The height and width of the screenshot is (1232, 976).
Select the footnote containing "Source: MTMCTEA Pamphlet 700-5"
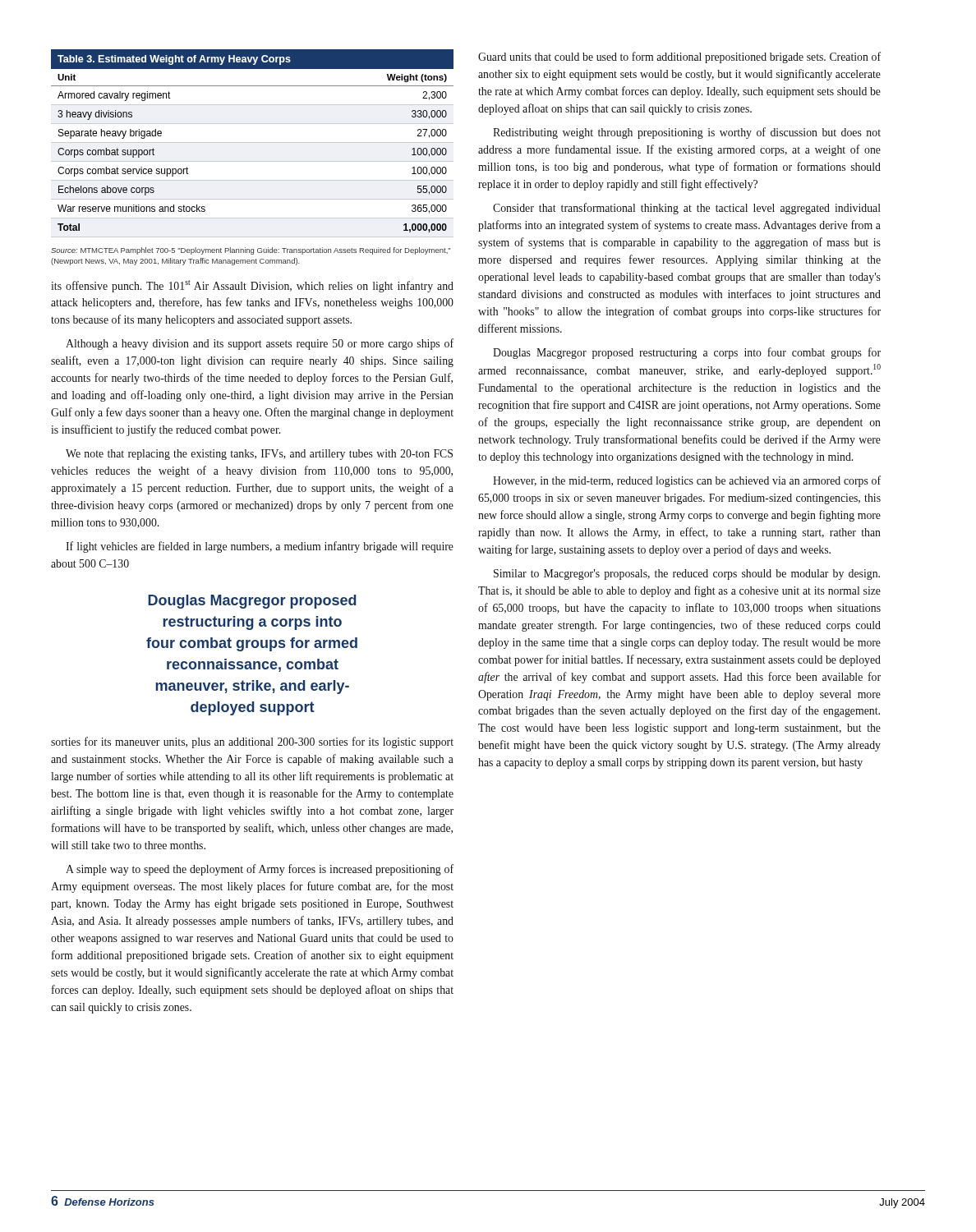[x=251, y=255]
